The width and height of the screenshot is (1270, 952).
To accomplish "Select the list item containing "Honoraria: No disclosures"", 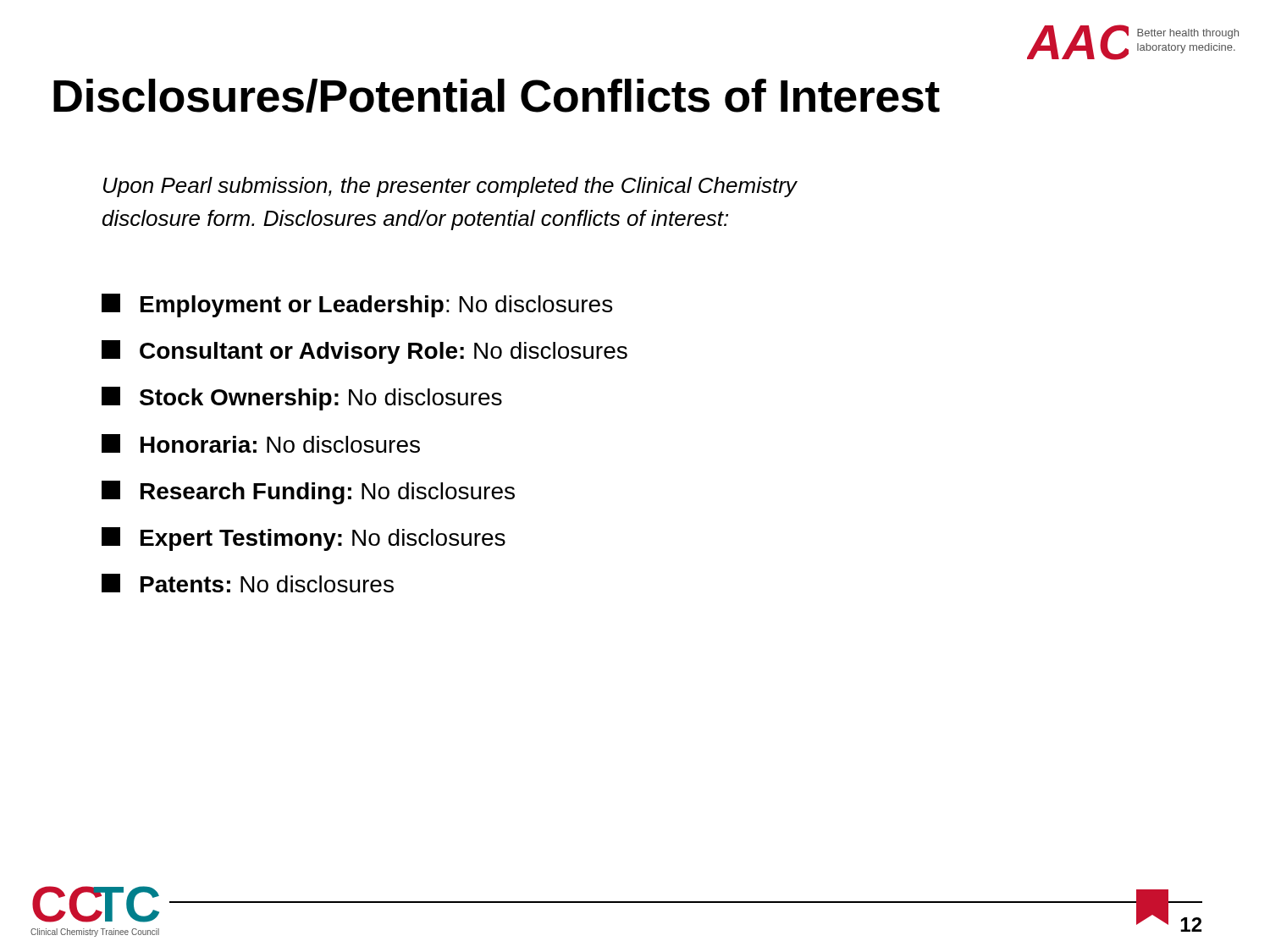I will tap(261, 444).
